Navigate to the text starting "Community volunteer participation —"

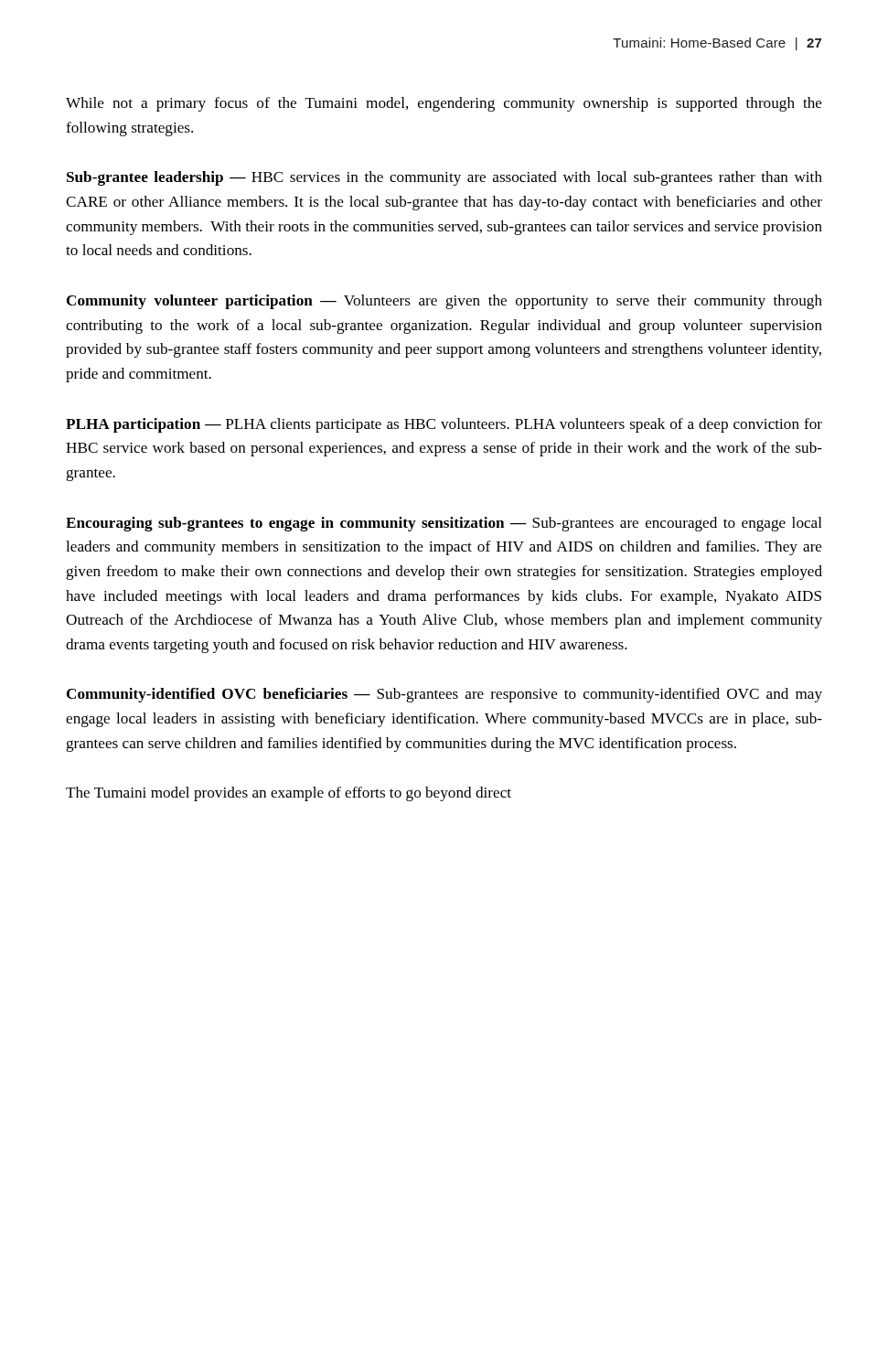[444, 338]
